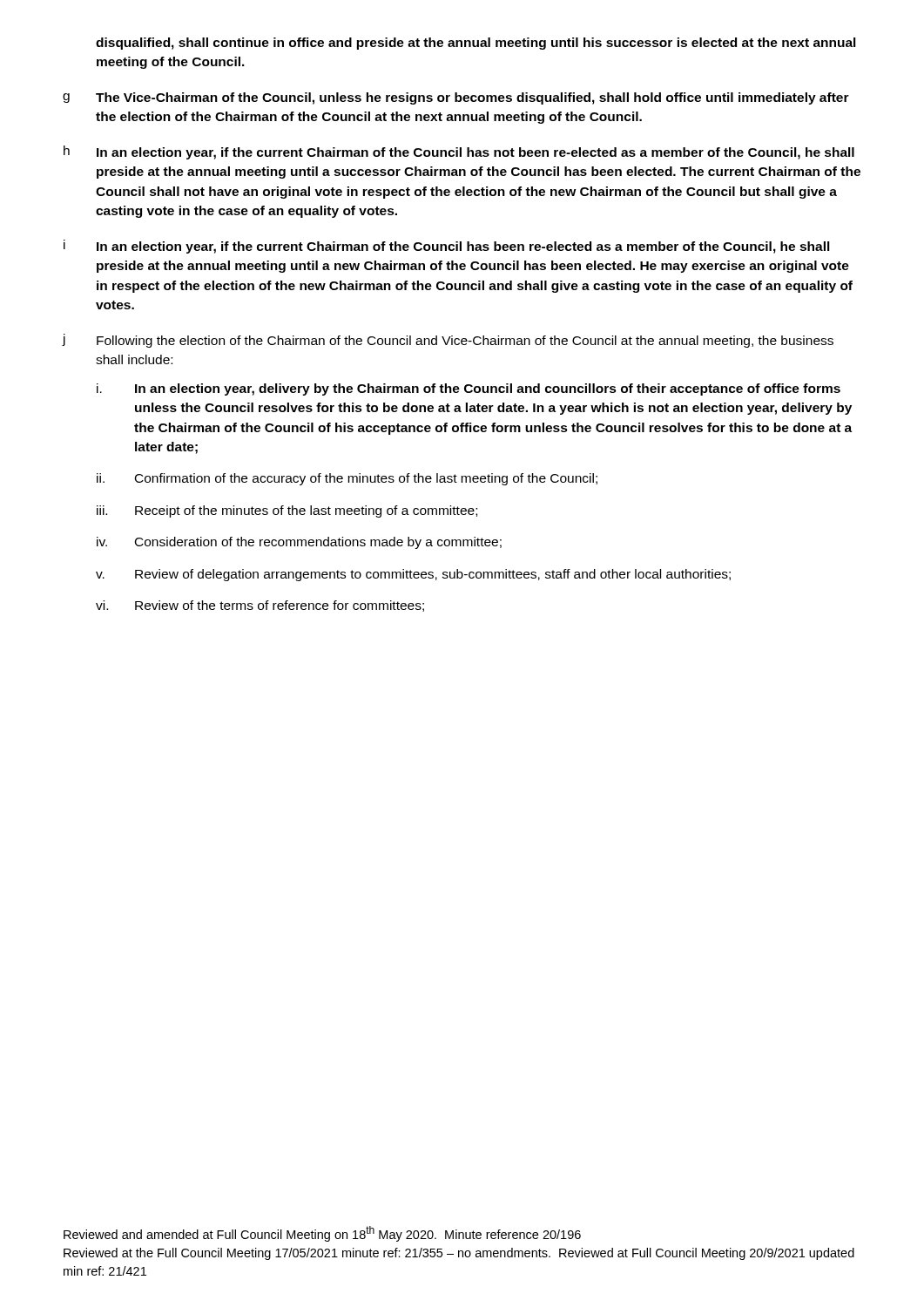Select the text starting "h In an election year, if the current"
Screen dimensions: 1307x924
pyautogui.click(x=462, y=182)
